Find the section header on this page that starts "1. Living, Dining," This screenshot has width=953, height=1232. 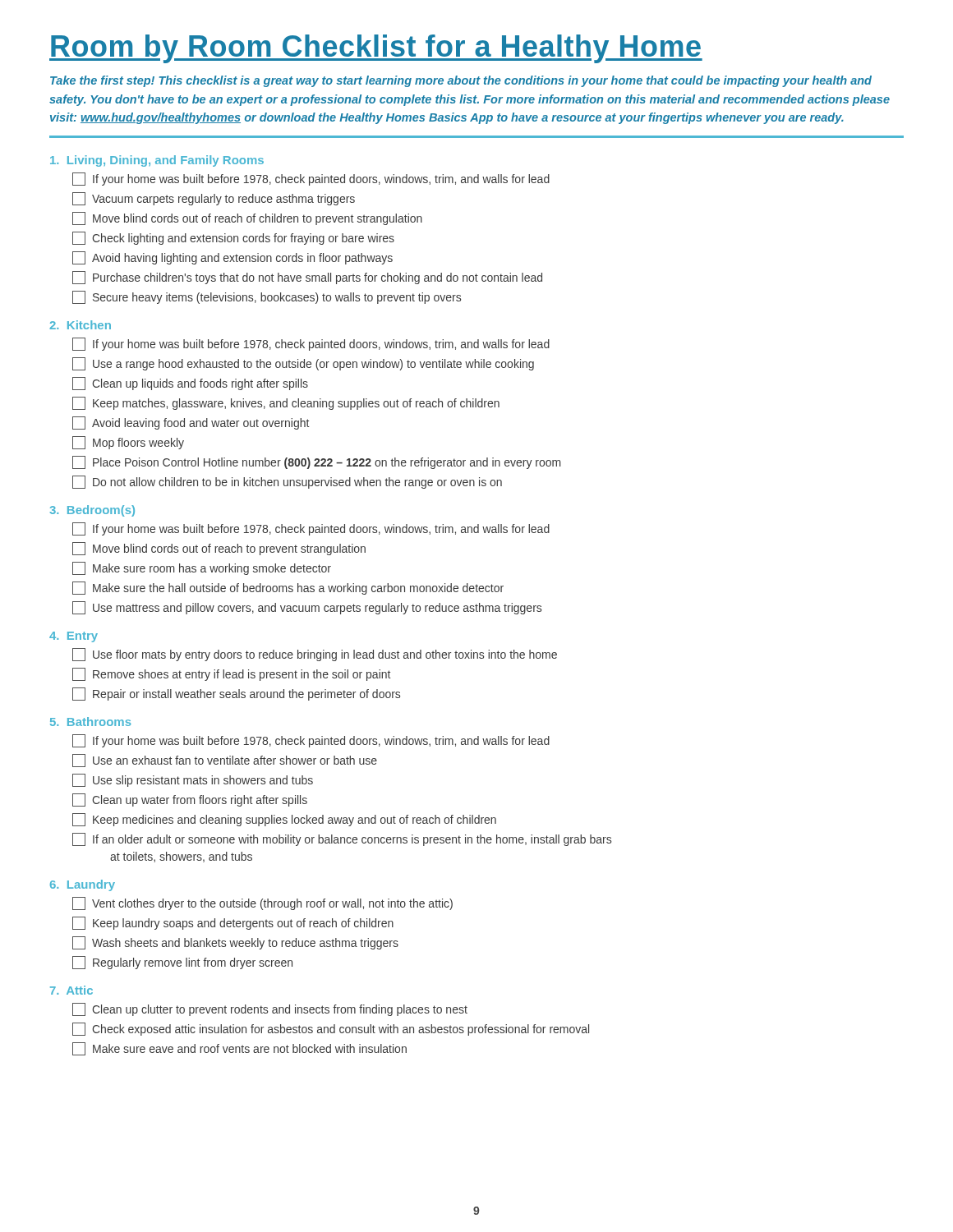157,160
